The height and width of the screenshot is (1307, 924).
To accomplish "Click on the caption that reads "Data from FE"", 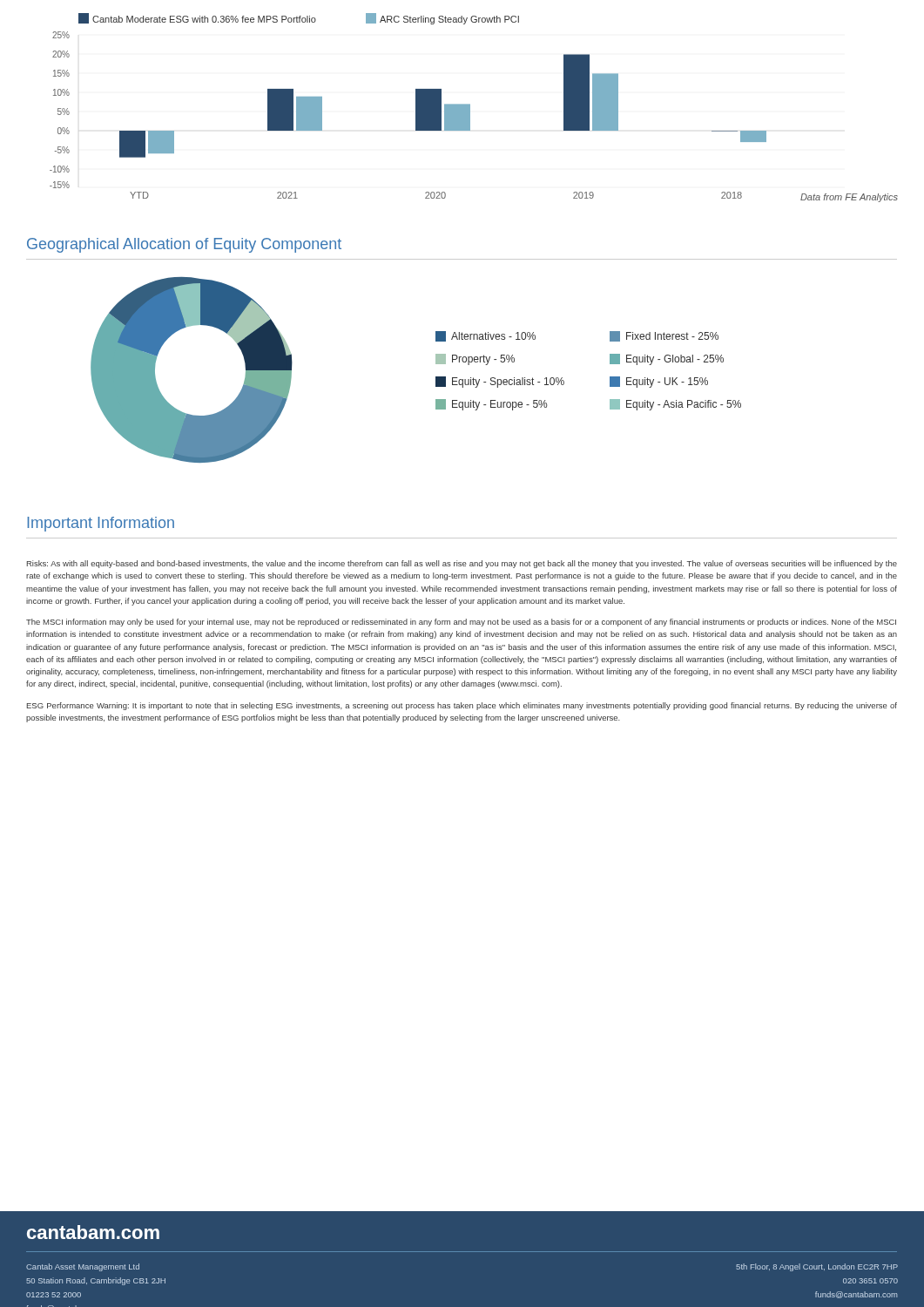I will tap(849, 197).
